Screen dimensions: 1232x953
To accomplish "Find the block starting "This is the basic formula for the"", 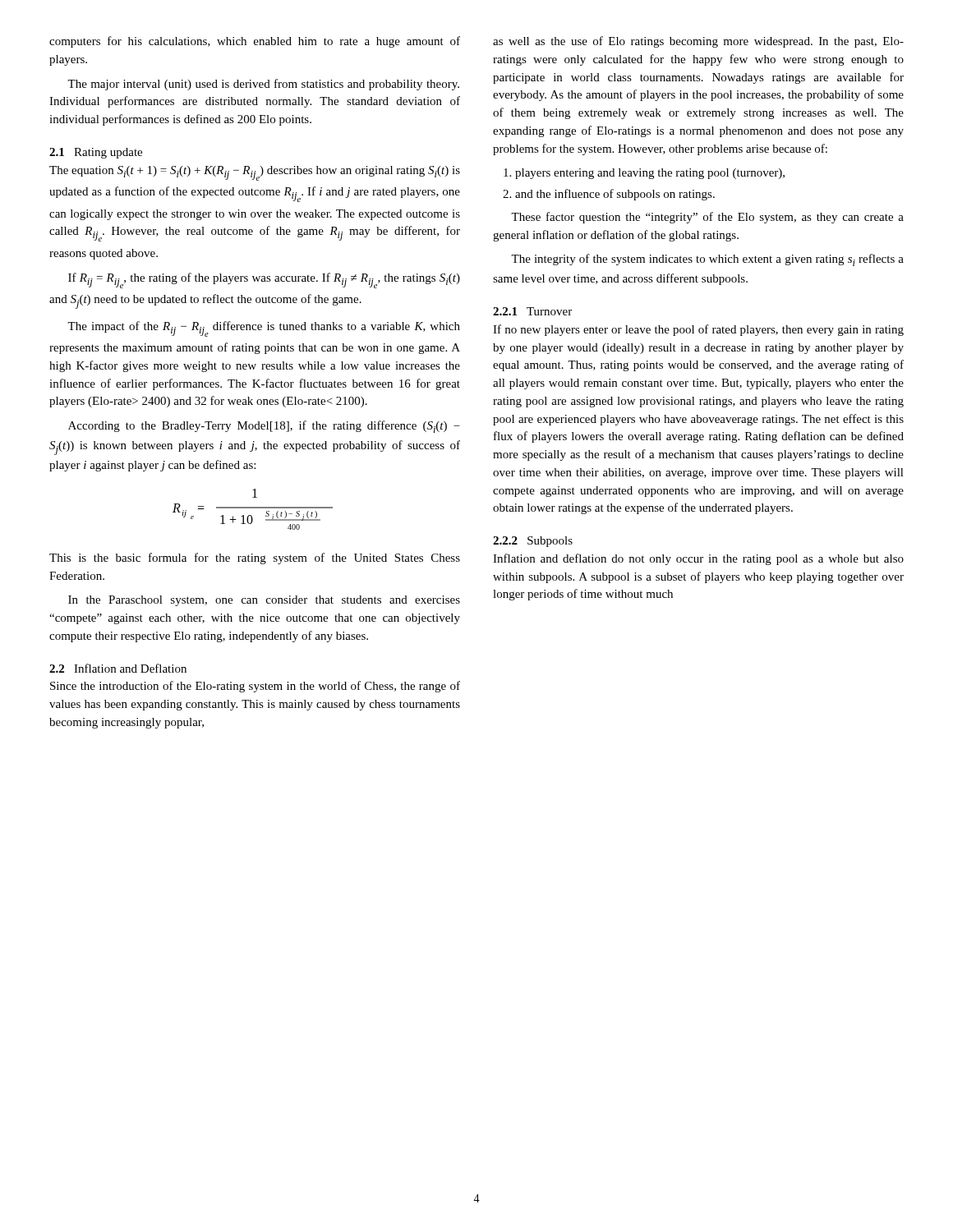I will click(x=255, y=597).
